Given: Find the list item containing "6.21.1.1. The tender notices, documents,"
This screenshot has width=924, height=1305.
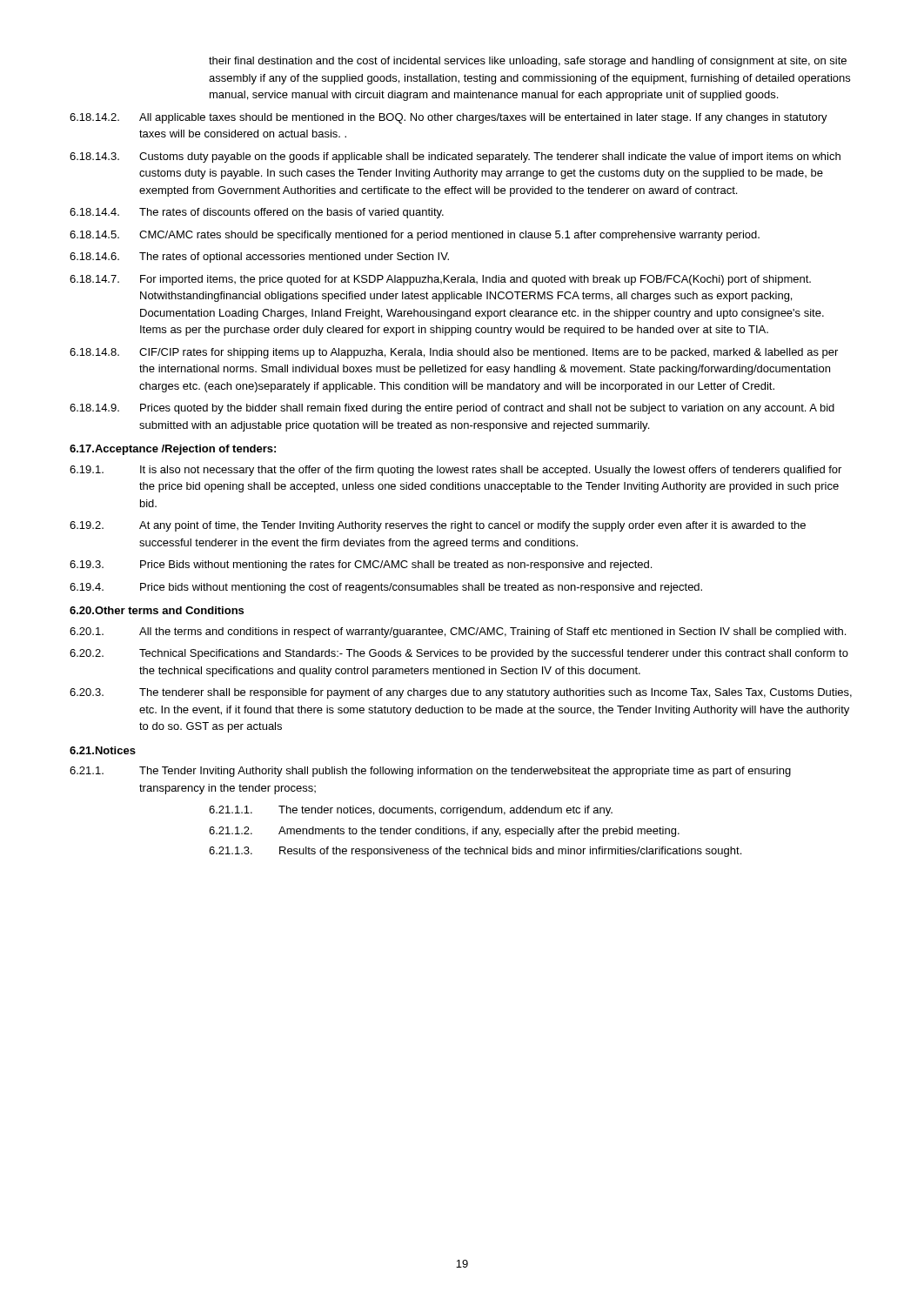Looking at the screenshot, I should pyautogui.click(x=532, y=810).
